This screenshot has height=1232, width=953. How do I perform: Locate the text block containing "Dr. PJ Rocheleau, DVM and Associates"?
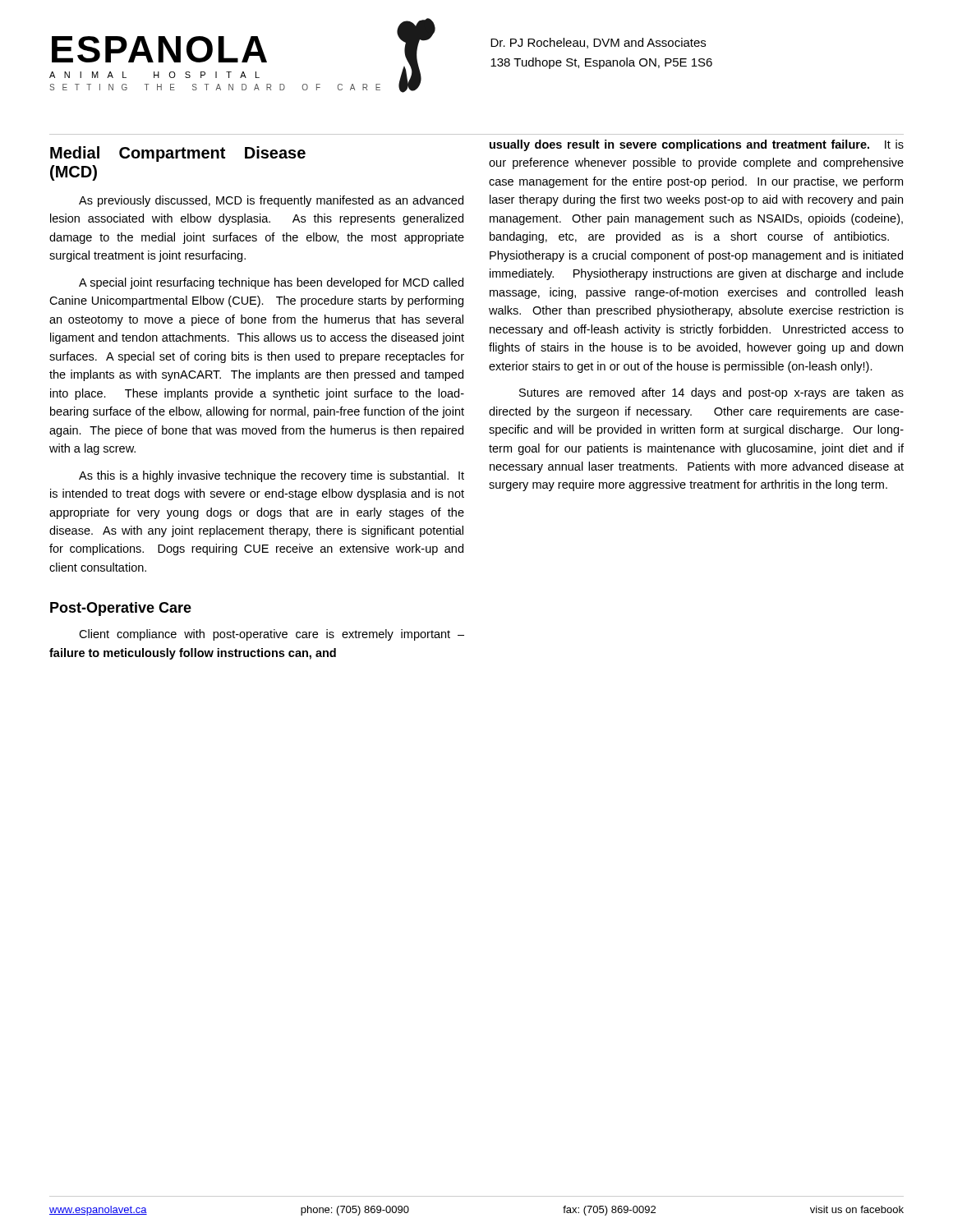[x=601, y=52]
